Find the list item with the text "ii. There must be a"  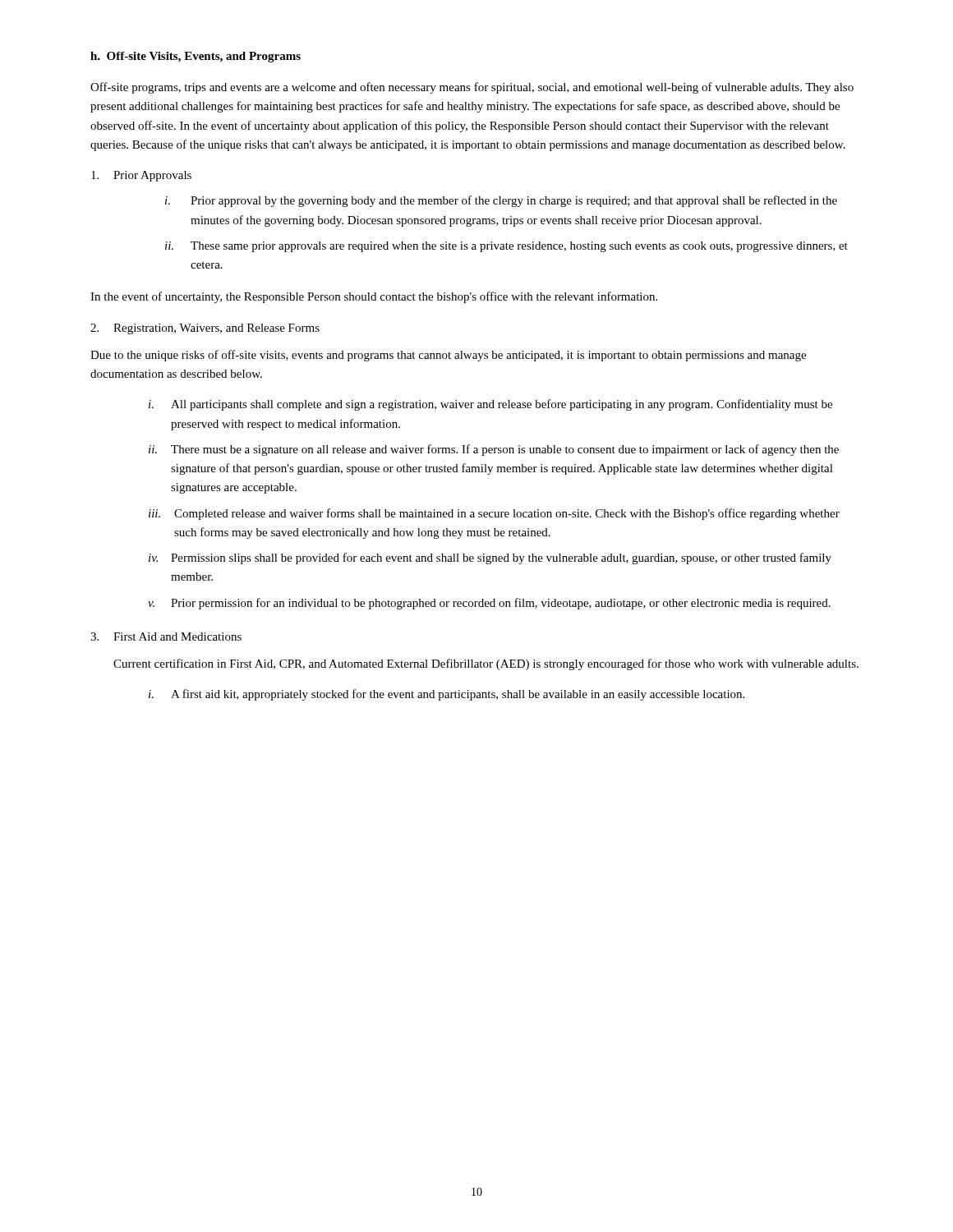click(x=476, y=469)
